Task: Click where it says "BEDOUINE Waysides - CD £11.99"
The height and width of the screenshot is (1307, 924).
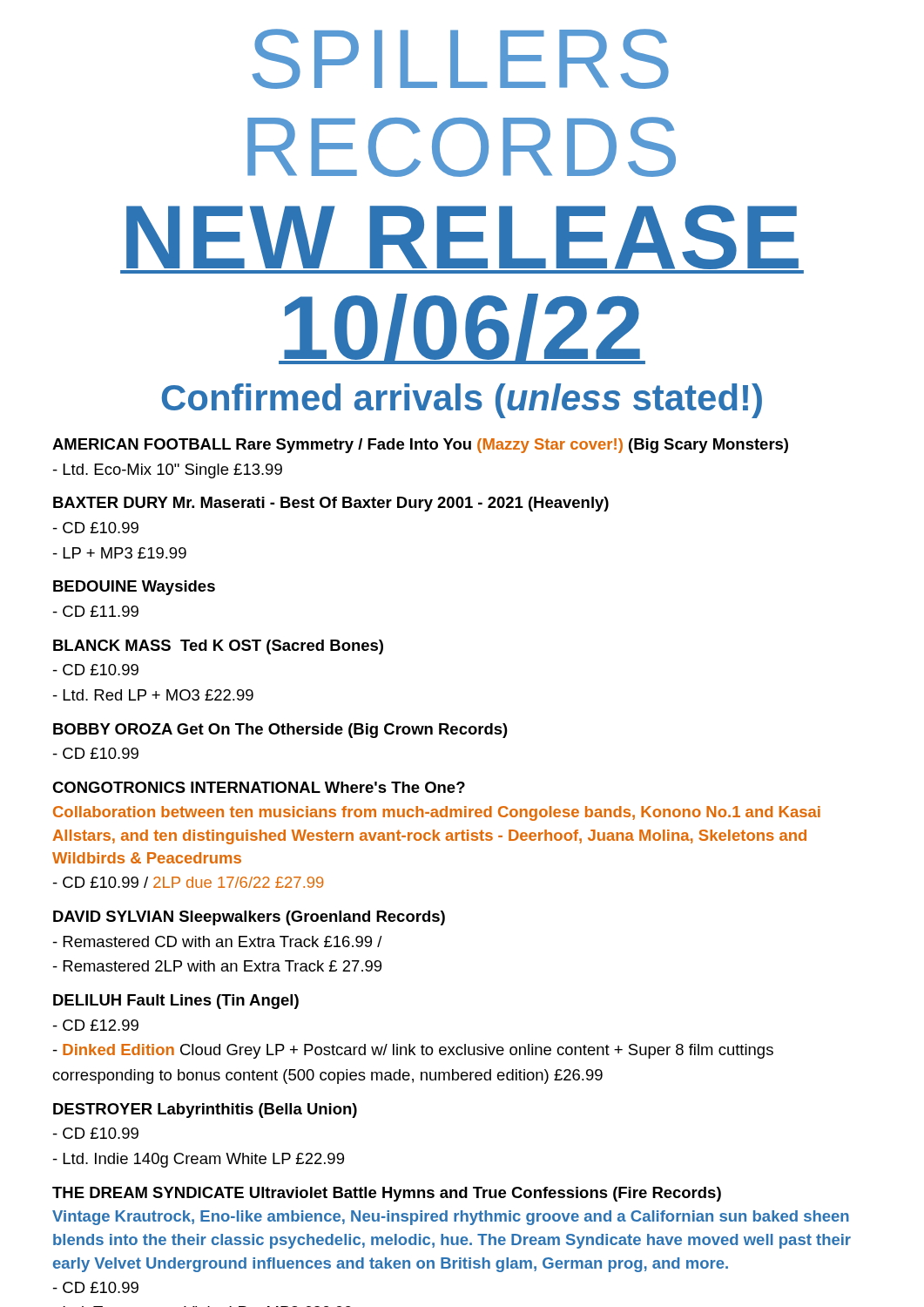Action: coord(134,588)
